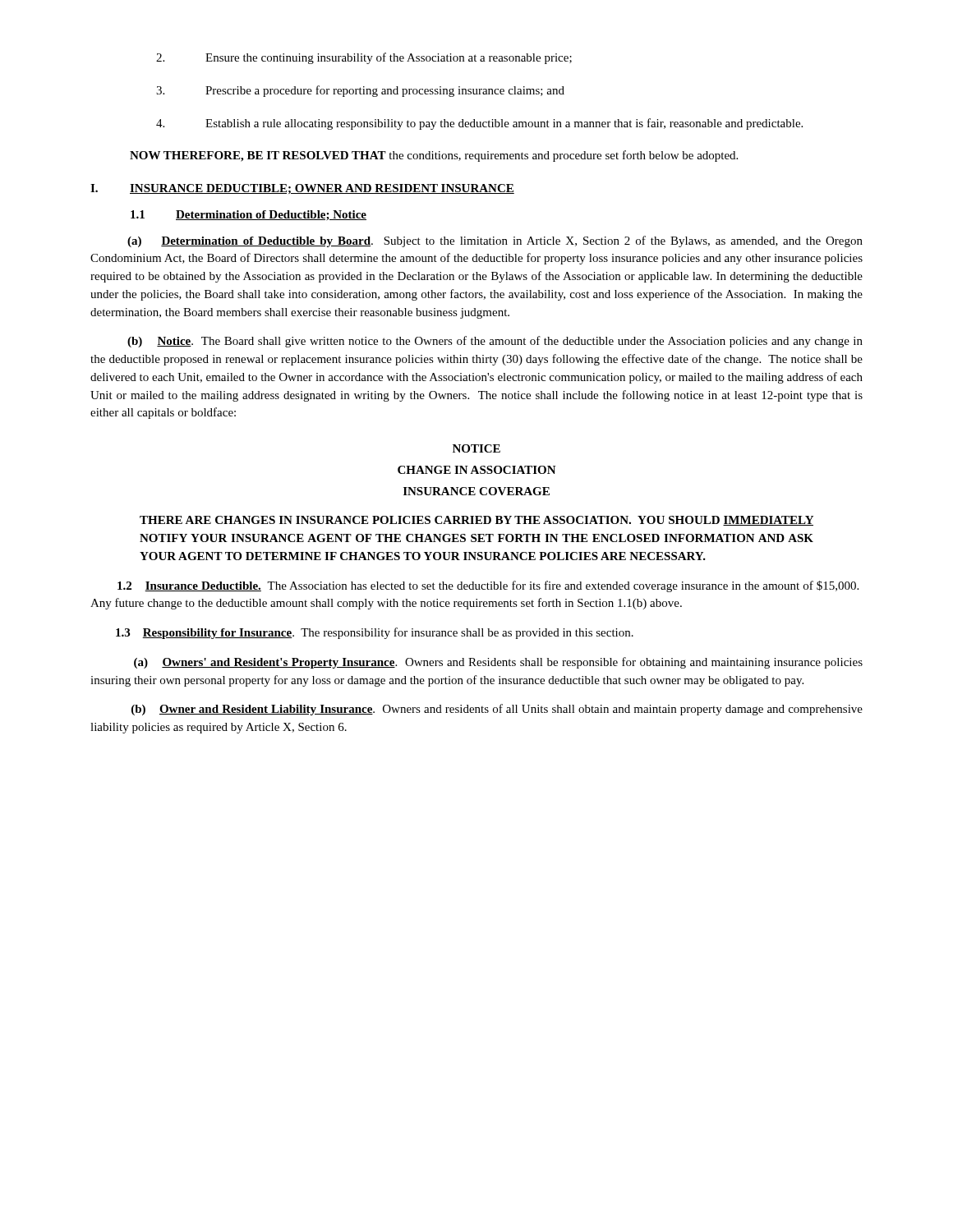Find the text block that reads "NOW THEREFORE, BE IT RESOLVED THAT"
The height and width of the screenshot is (1232, 953).
pos(434,155)
